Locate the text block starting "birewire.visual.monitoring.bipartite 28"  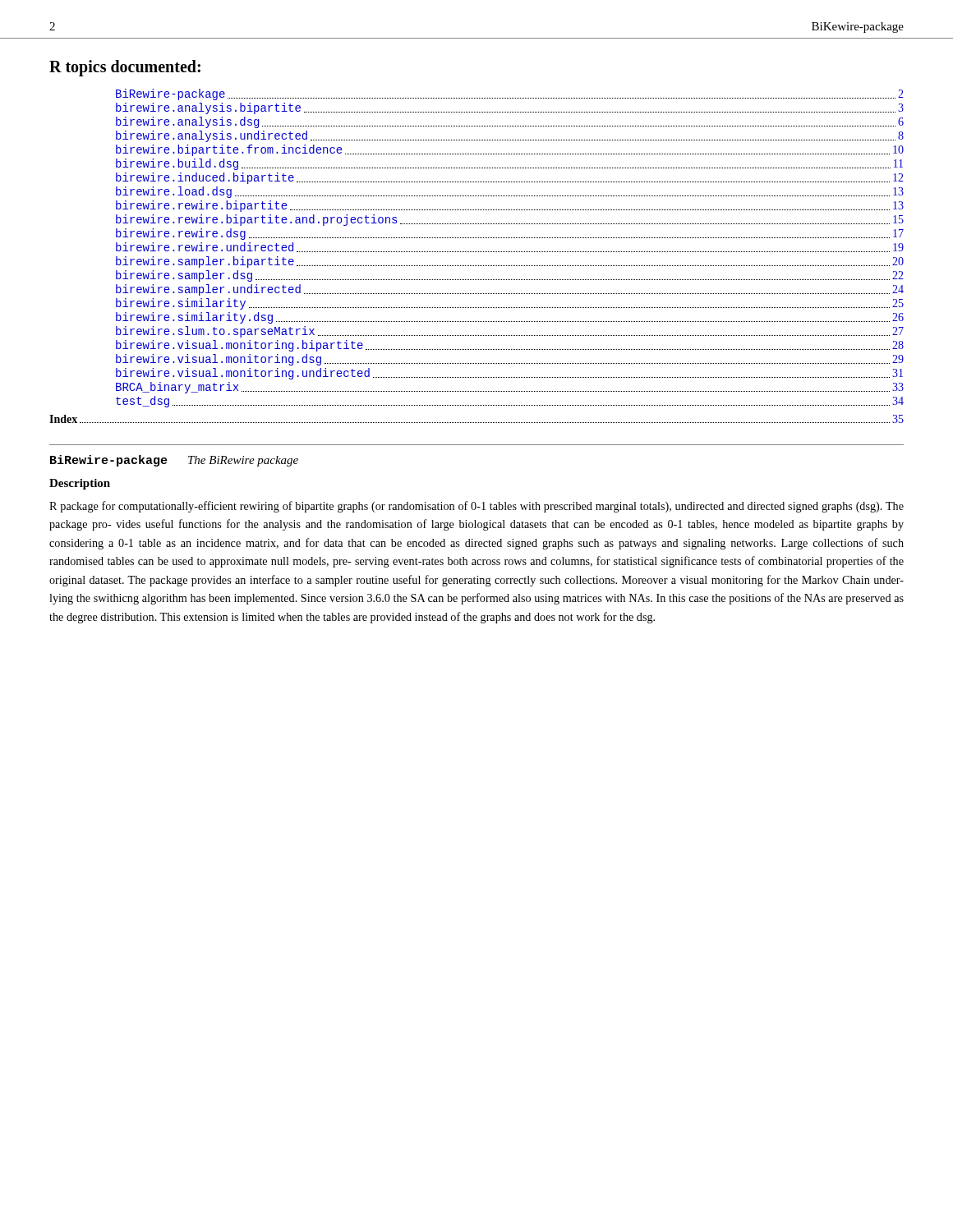point(509,346)
